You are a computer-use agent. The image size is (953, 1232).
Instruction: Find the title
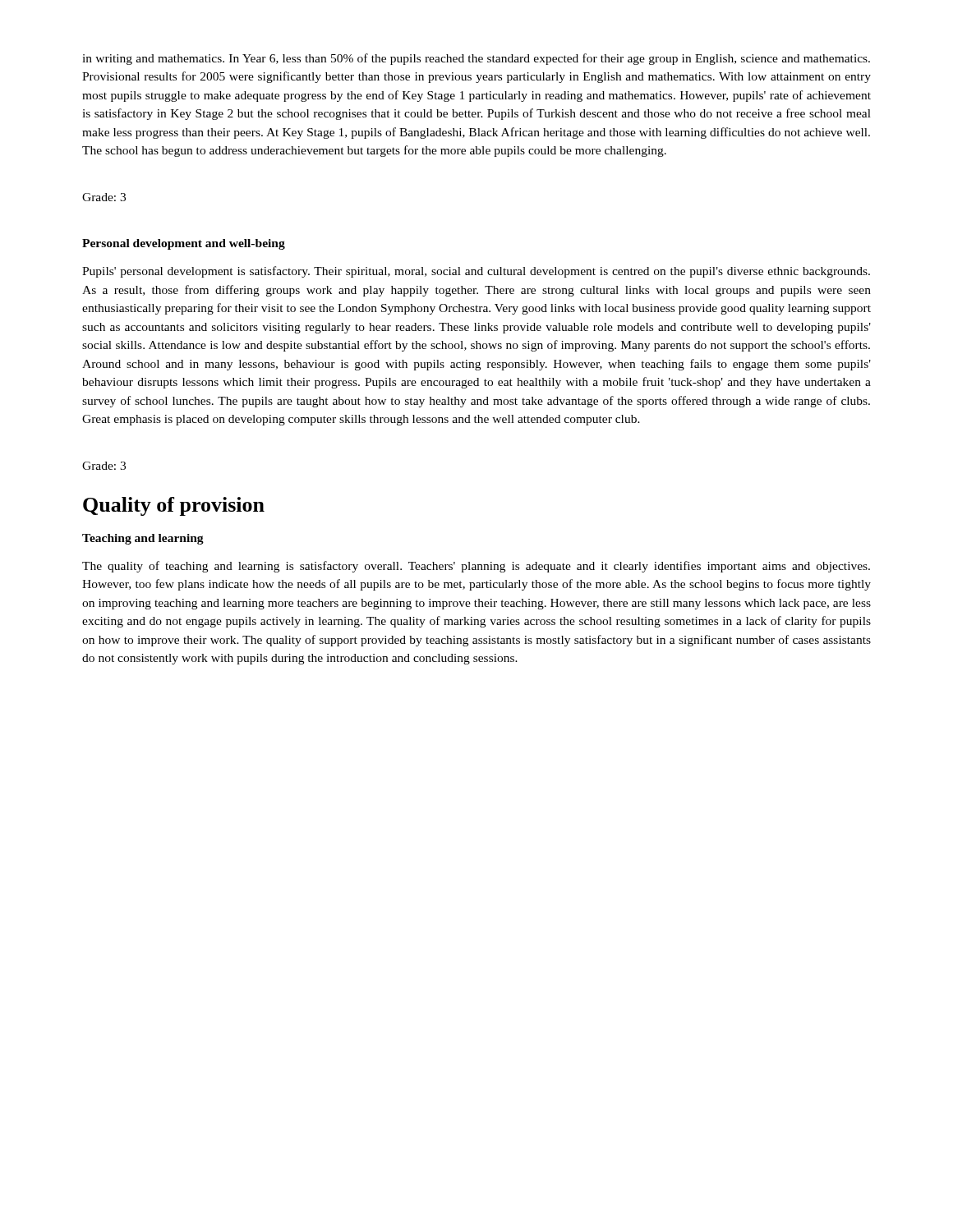[x=173, y=505]
